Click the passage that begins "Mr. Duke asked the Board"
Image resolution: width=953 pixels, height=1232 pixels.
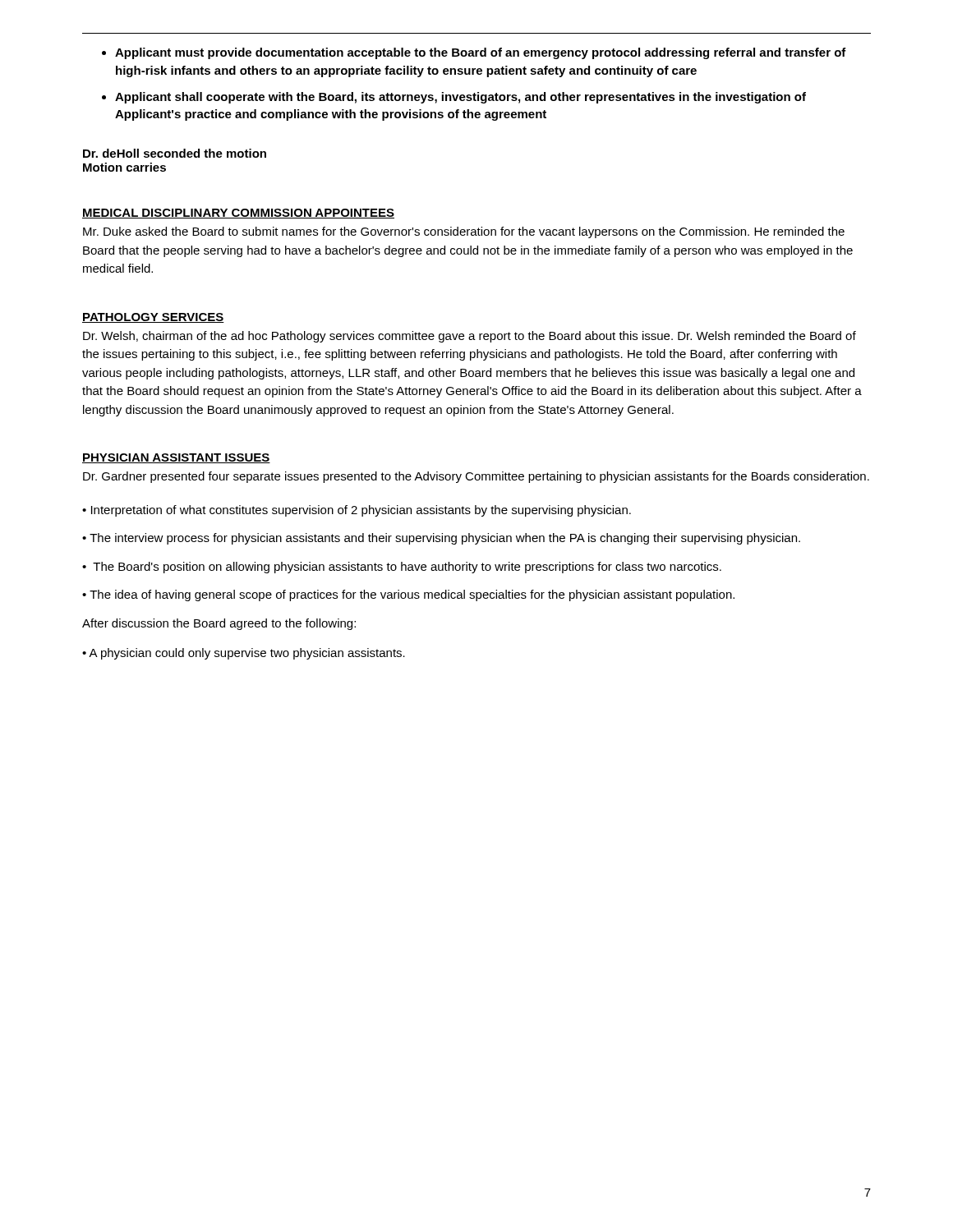pyautogui.click(x=468, y=250)
